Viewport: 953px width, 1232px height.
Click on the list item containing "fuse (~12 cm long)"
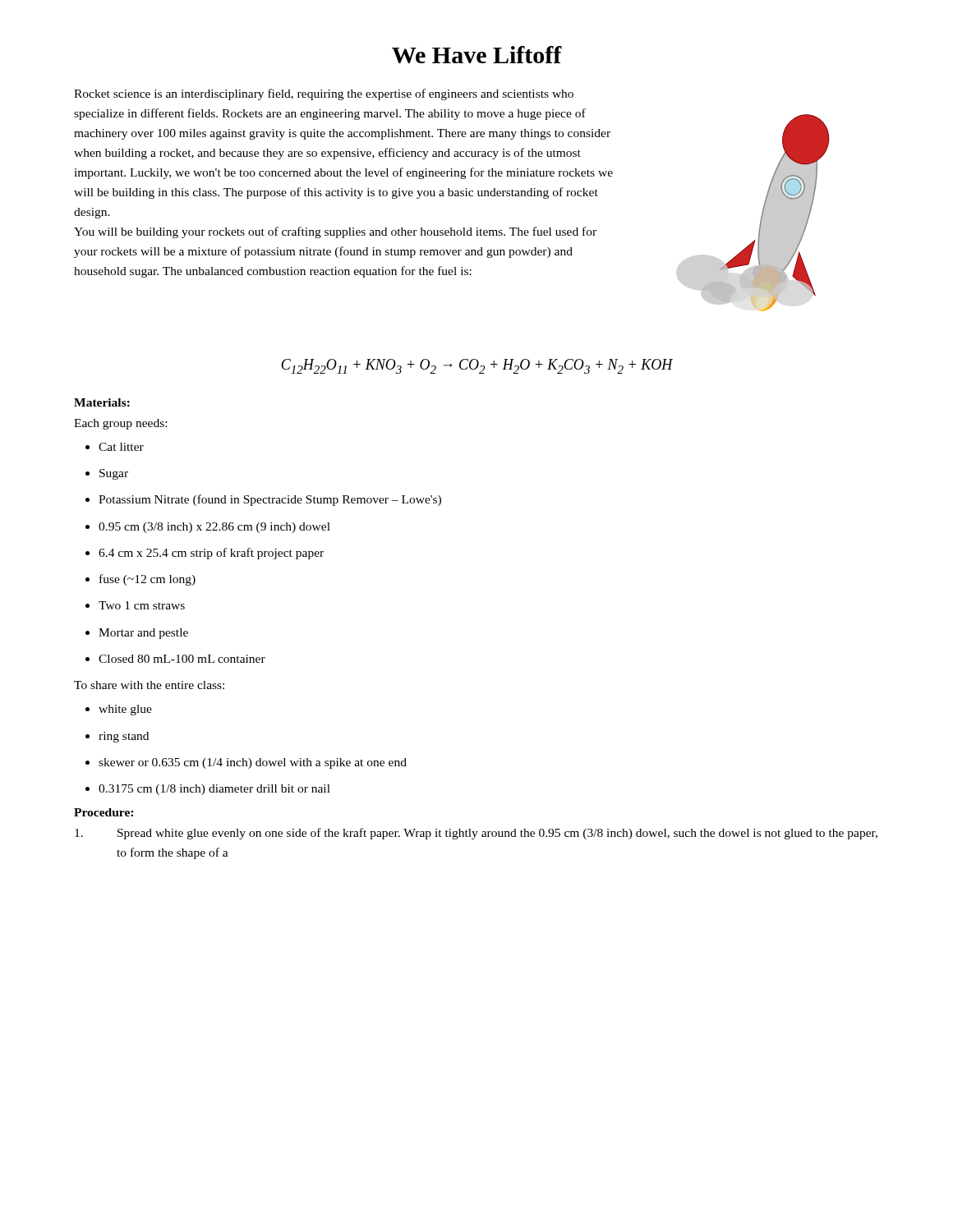pos(147,579)
